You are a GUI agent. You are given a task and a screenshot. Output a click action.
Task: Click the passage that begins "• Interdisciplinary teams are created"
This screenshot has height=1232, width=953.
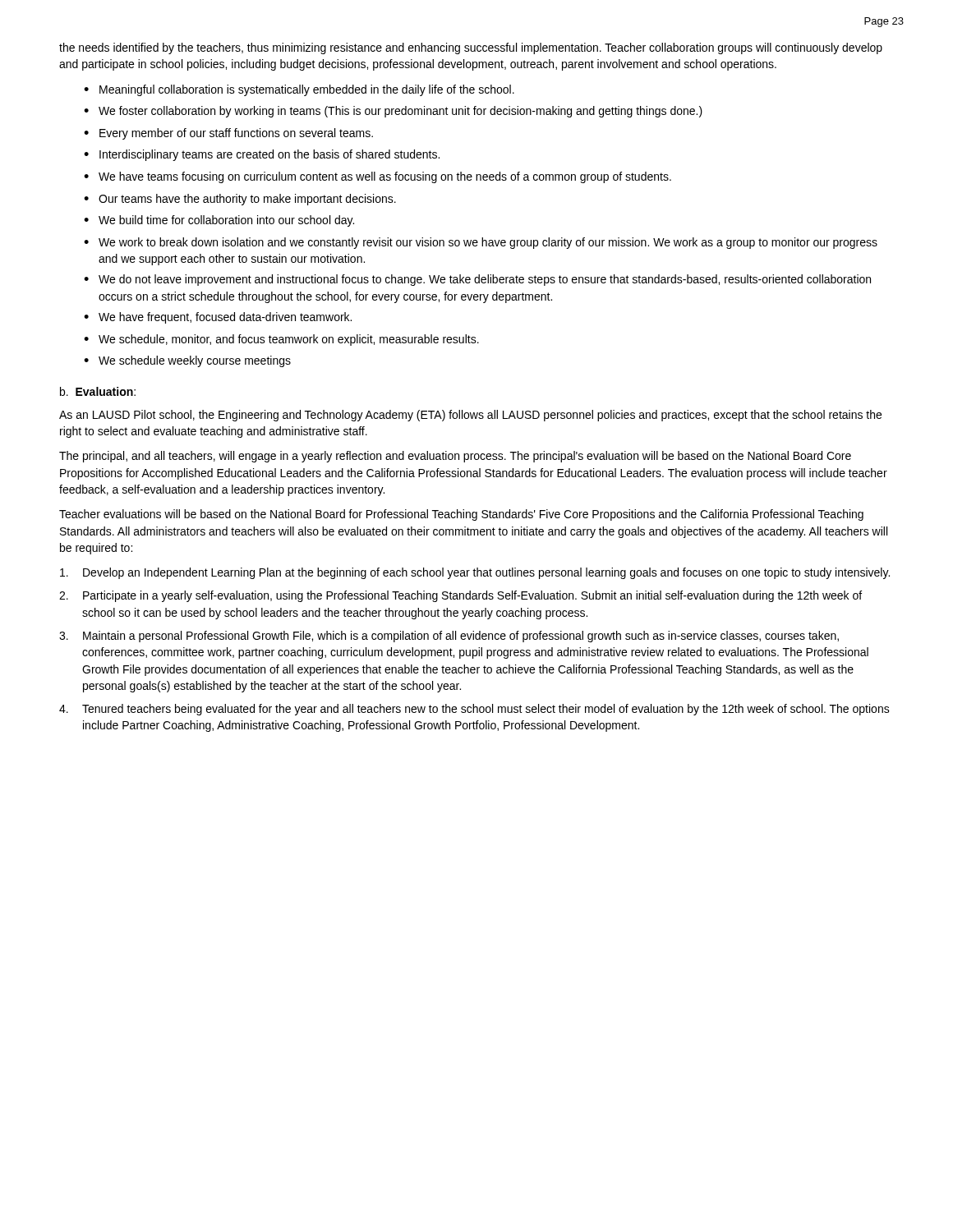tap(262, 155)
